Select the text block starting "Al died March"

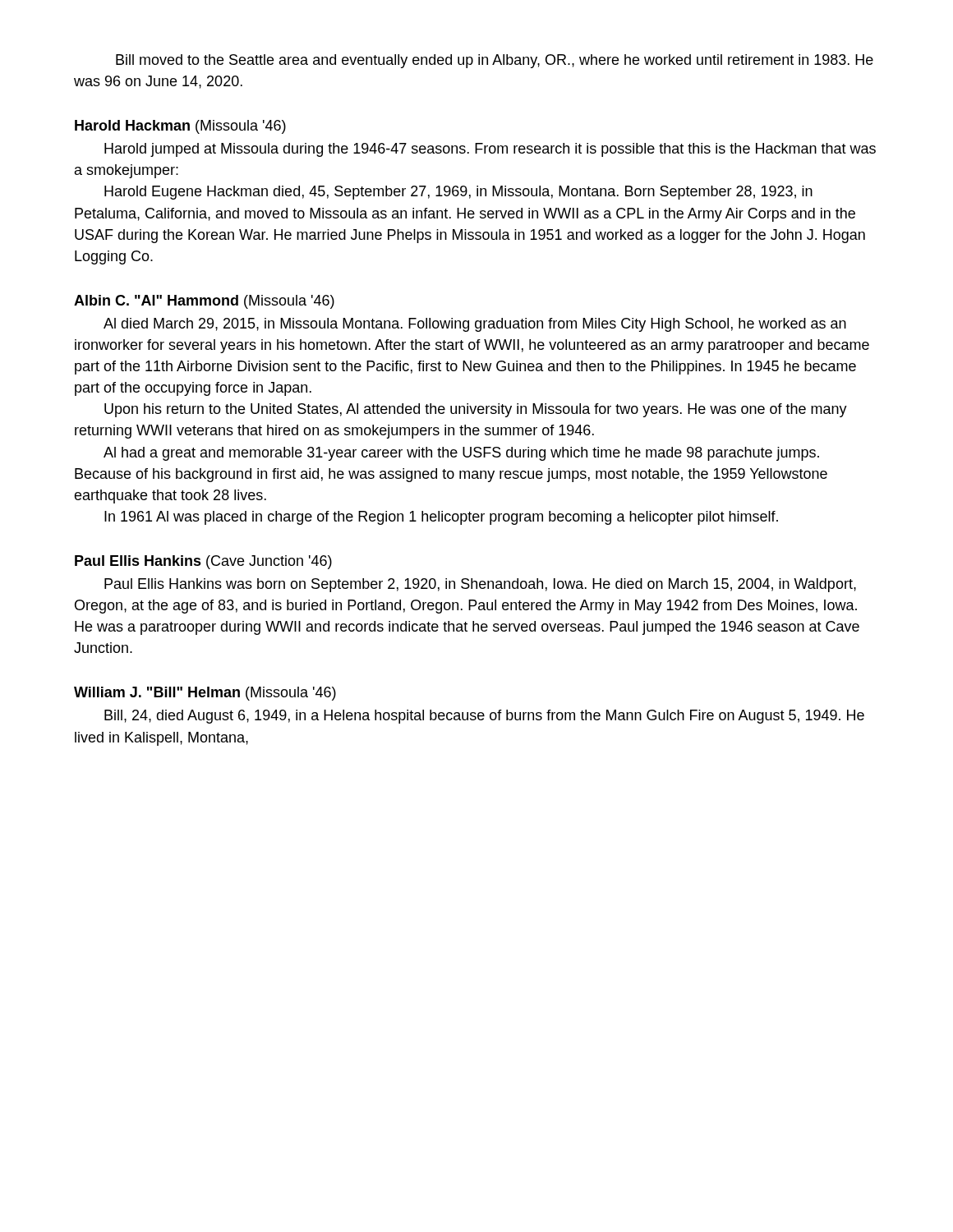[476, 420]
